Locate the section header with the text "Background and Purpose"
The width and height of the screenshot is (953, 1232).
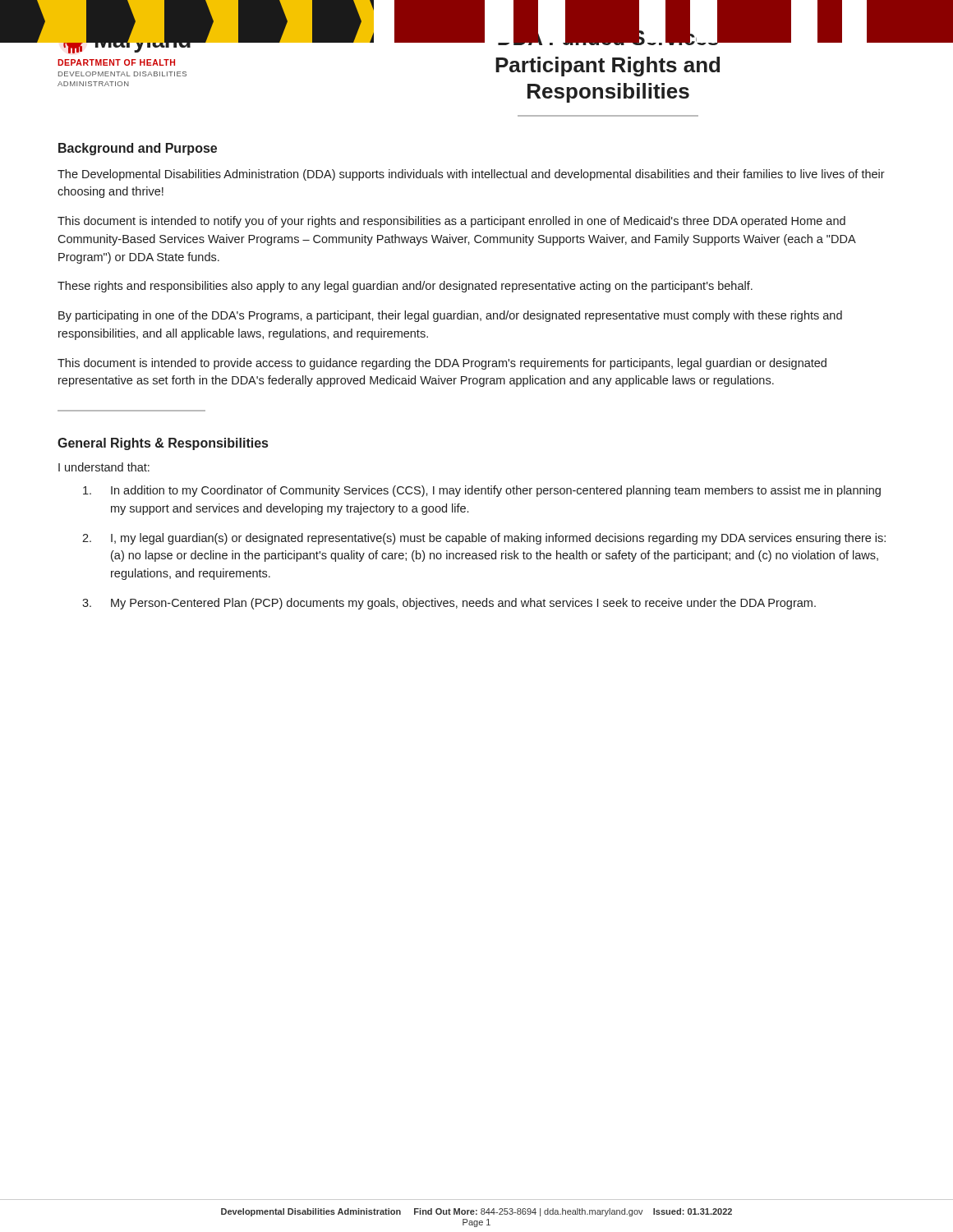point(137,148)
